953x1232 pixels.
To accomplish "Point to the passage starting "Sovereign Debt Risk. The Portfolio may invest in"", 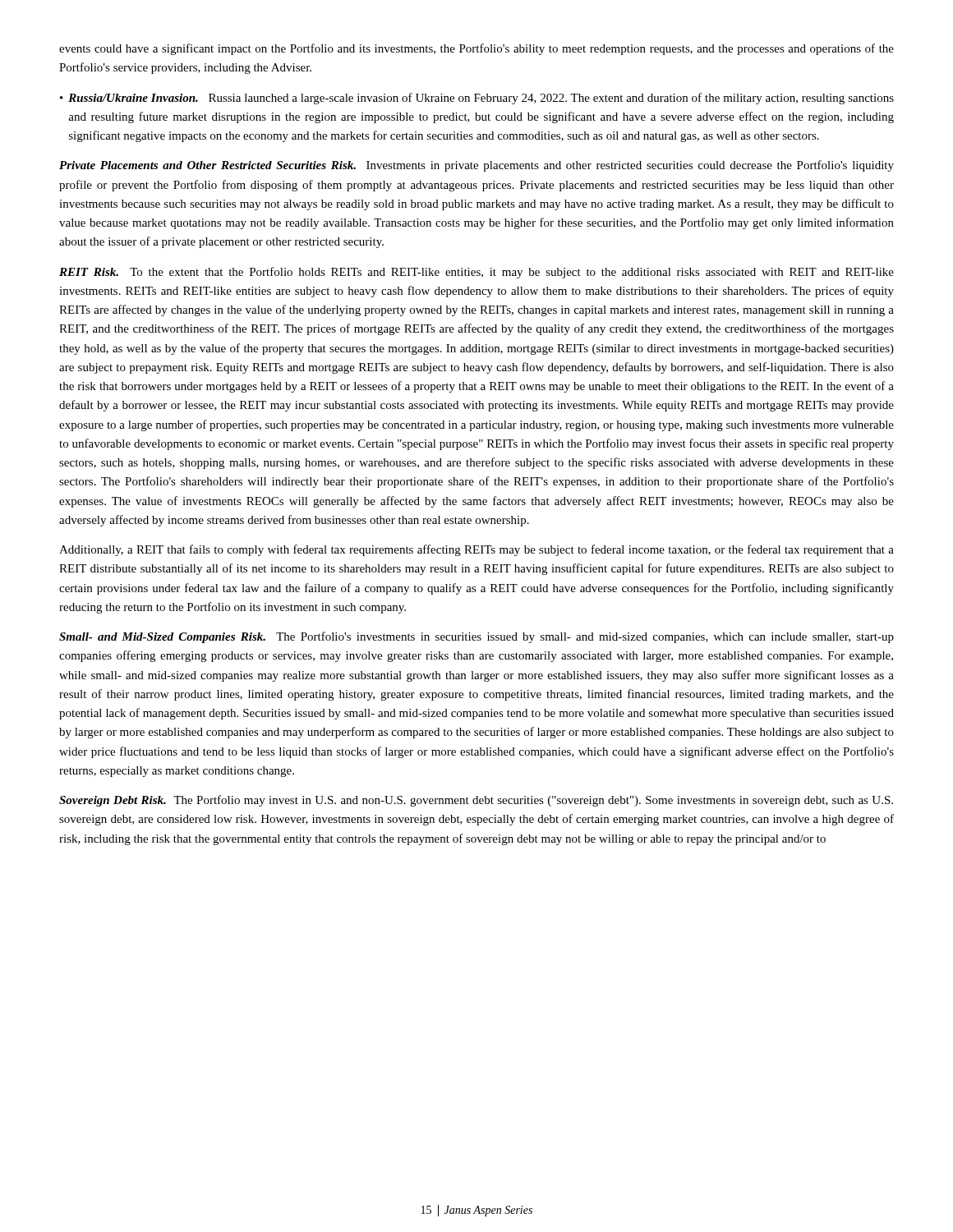I will point(476,819).
